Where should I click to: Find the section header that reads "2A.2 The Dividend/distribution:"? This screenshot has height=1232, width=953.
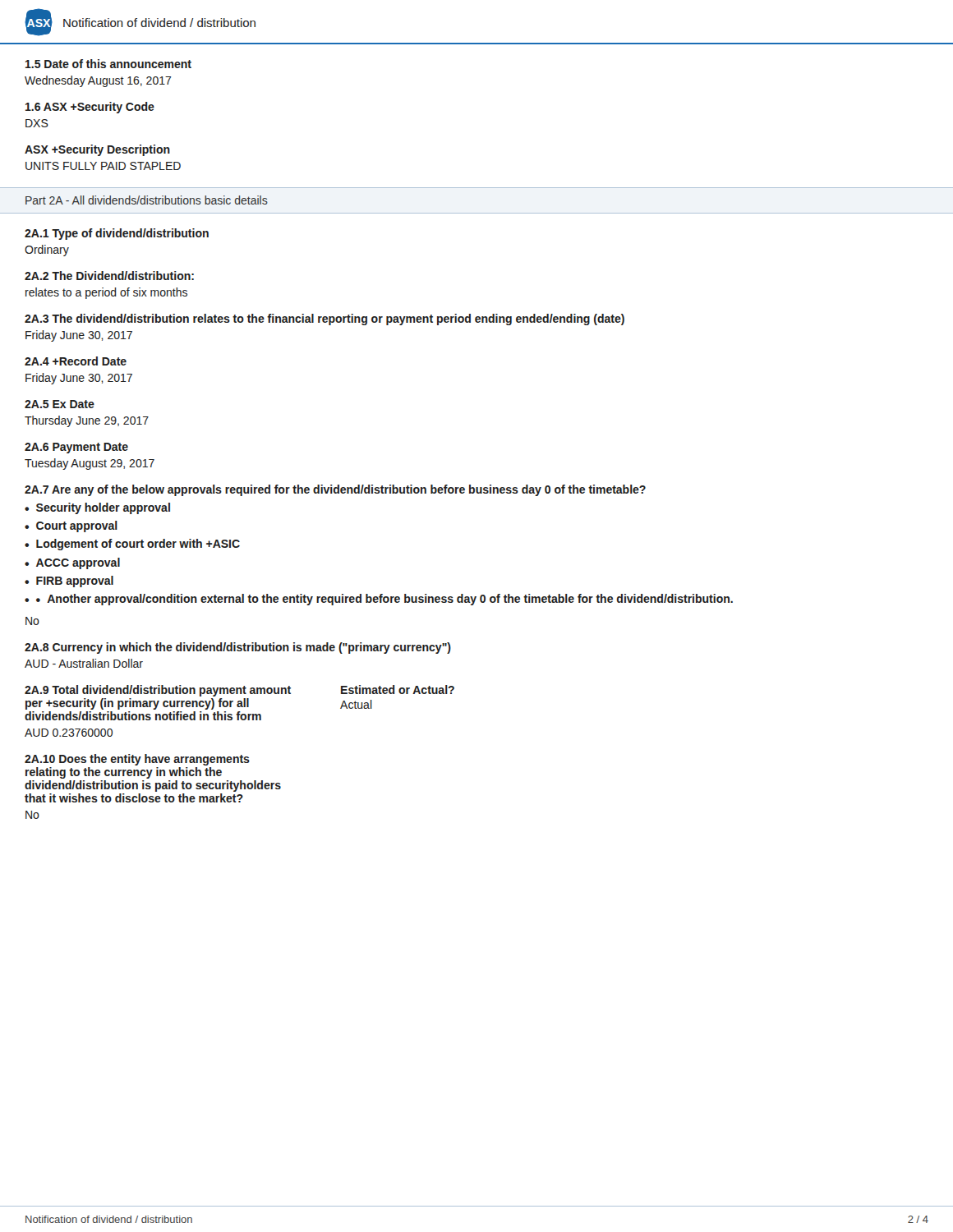[109, 276]
